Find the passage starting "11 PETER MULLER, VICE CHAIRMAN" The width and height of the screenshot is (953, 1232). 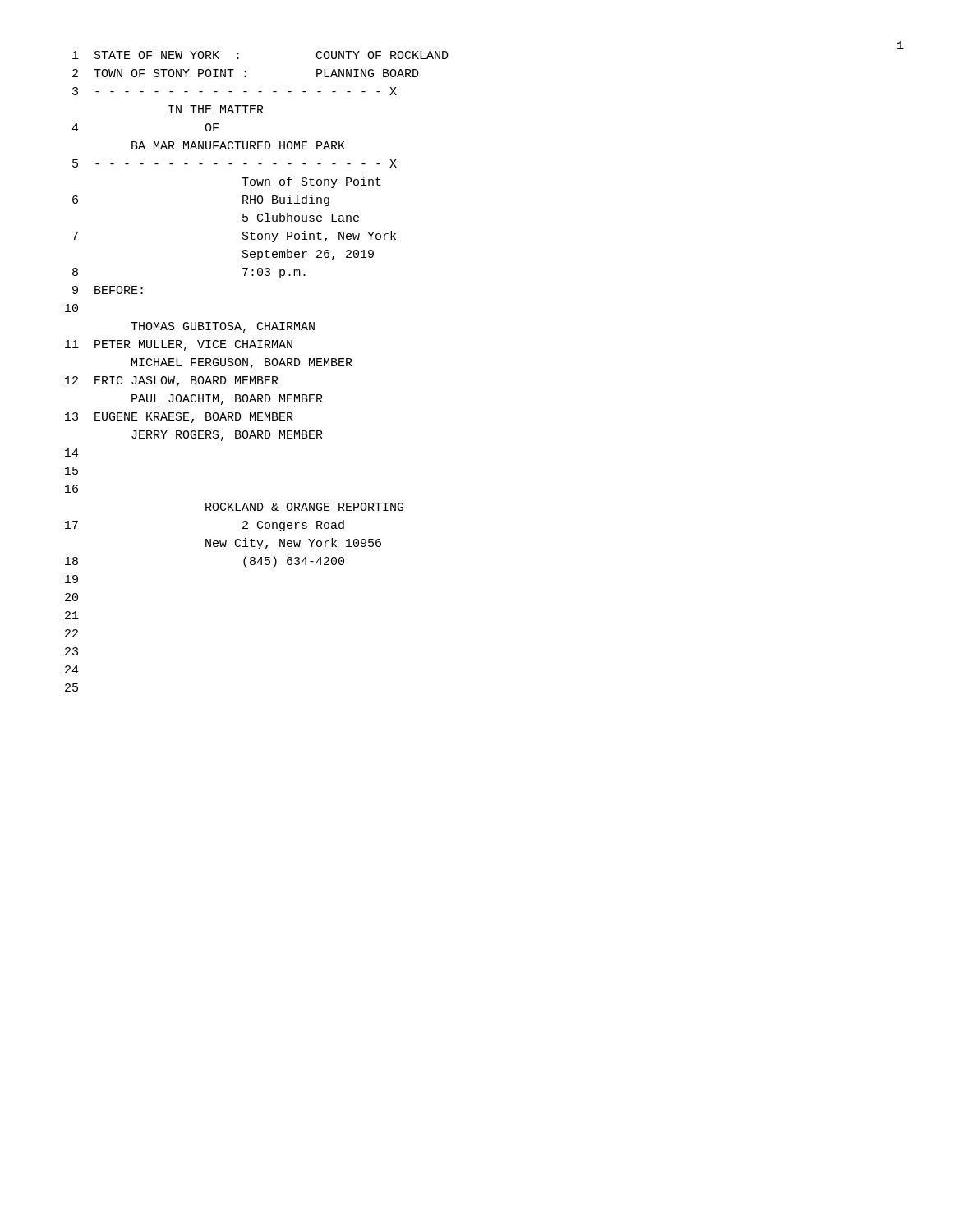click(x=179, y=345)
